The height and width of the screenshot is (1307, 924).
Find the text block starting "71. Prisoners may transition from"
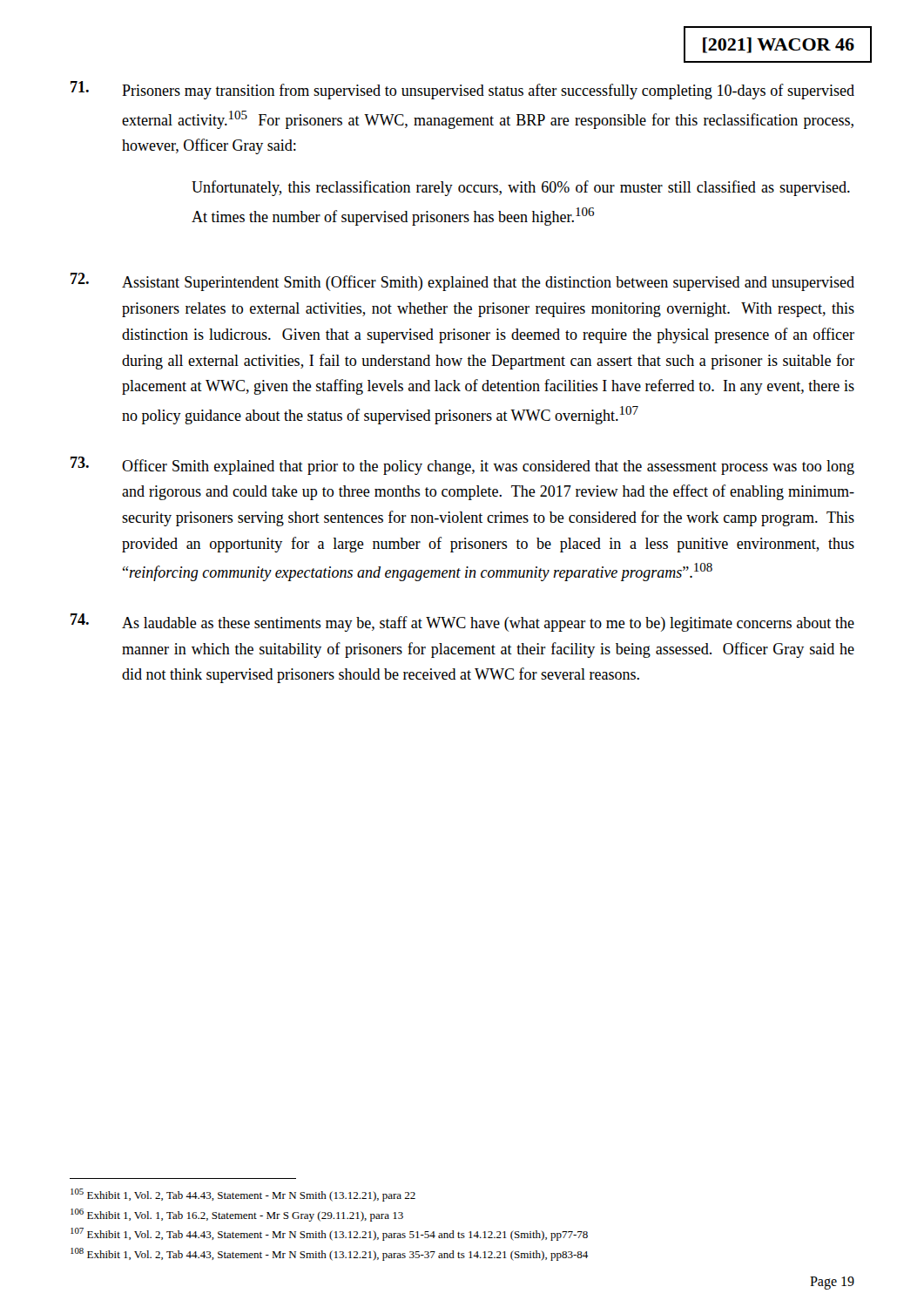point(462,90)
